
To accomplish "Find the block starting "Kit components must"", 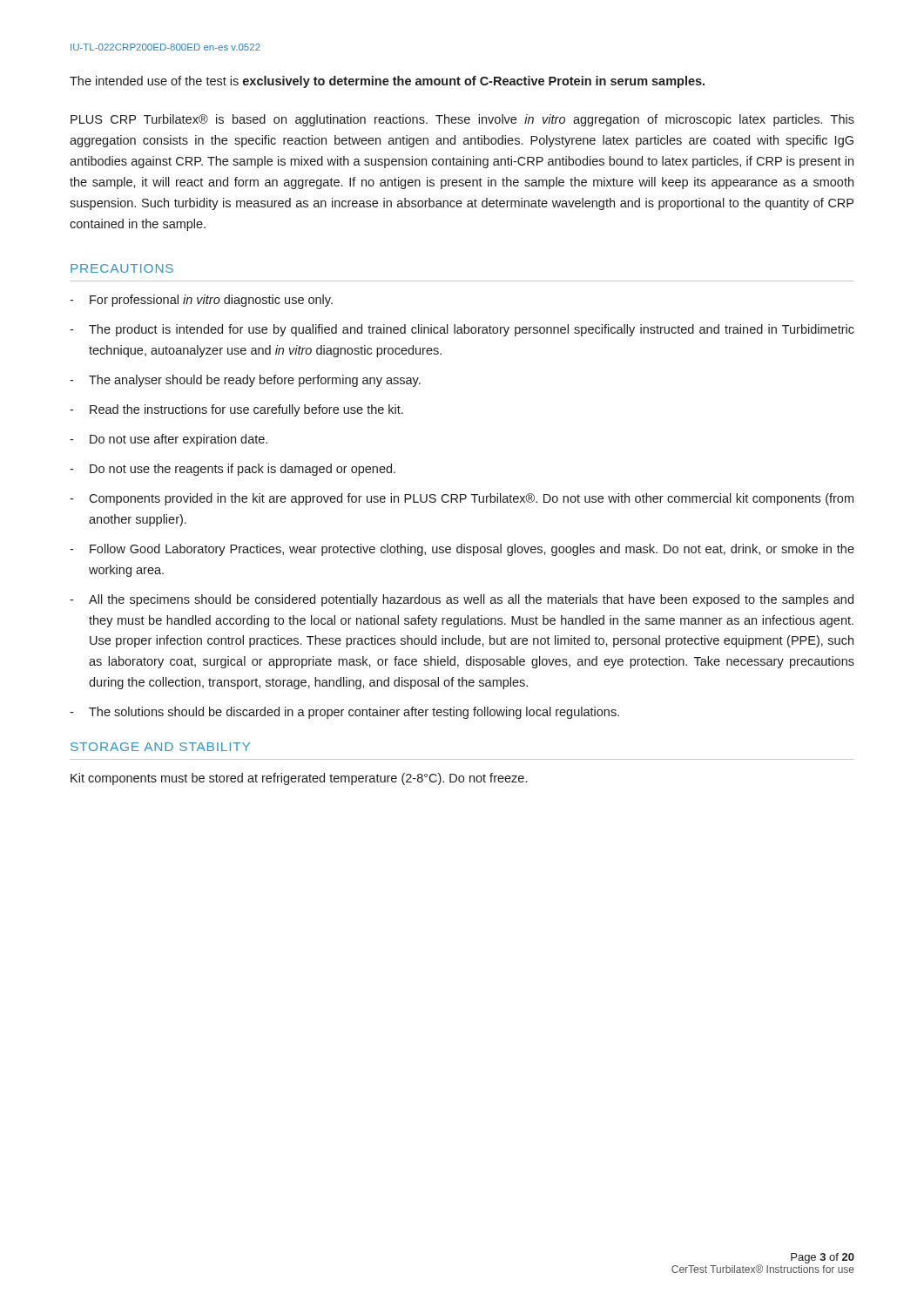I will (x=299, y=778).
